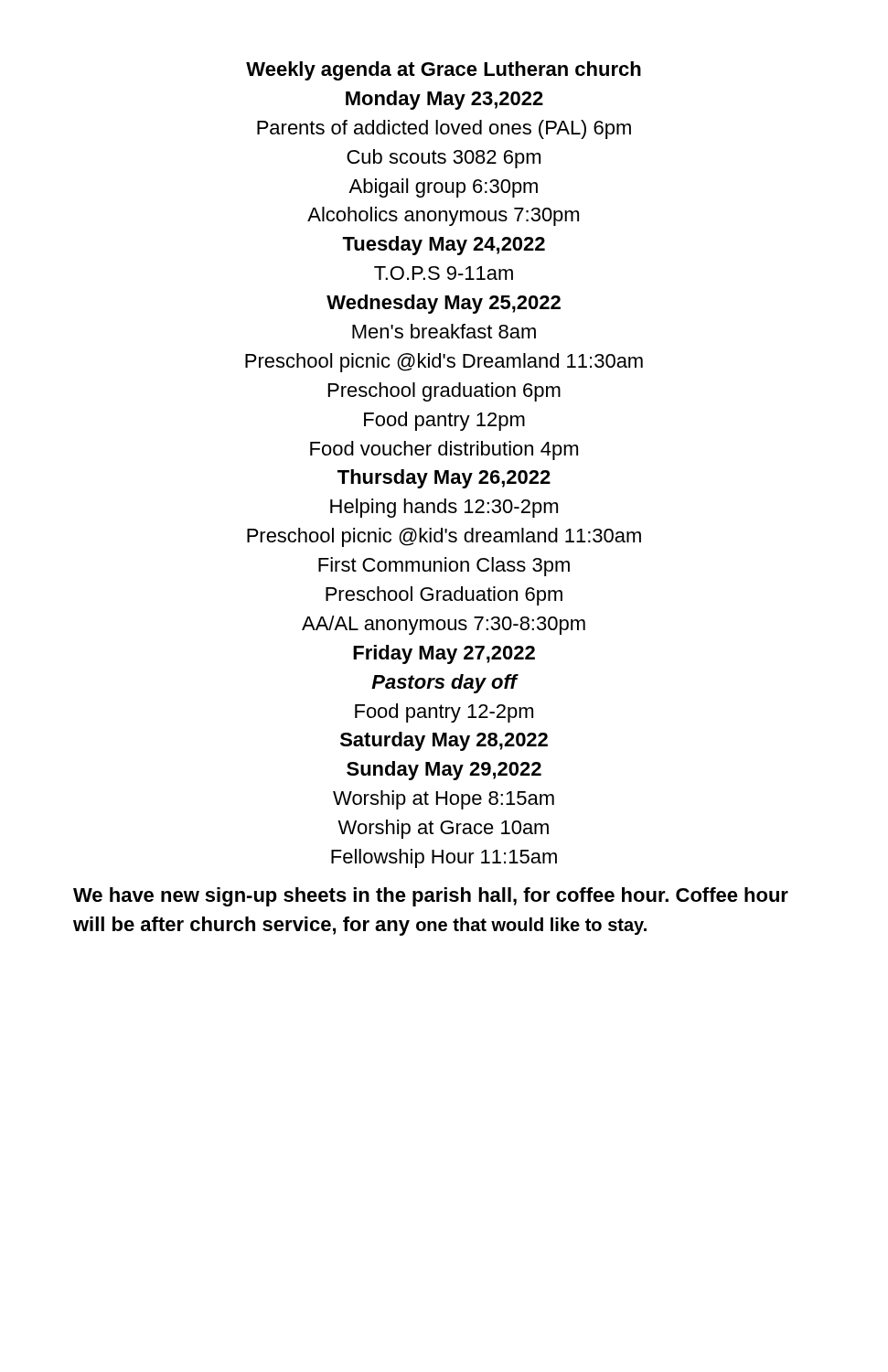Find the list item that says "Food pantry 12-2pm"
This screenshot has width=888, height=1372.
click(444, 711)
